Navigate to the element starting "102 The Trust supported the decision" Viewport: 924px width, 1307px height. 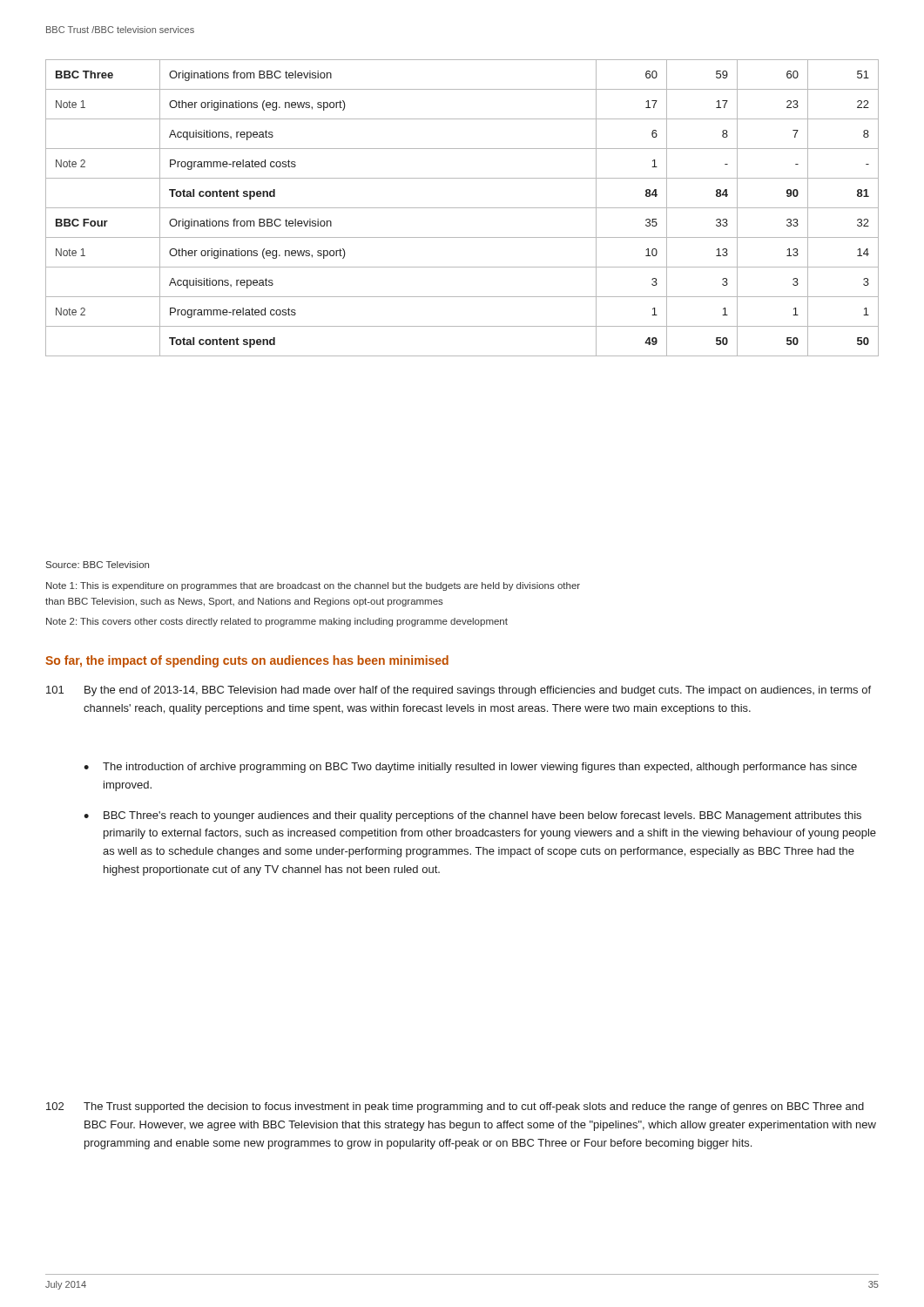[462, 1125]
